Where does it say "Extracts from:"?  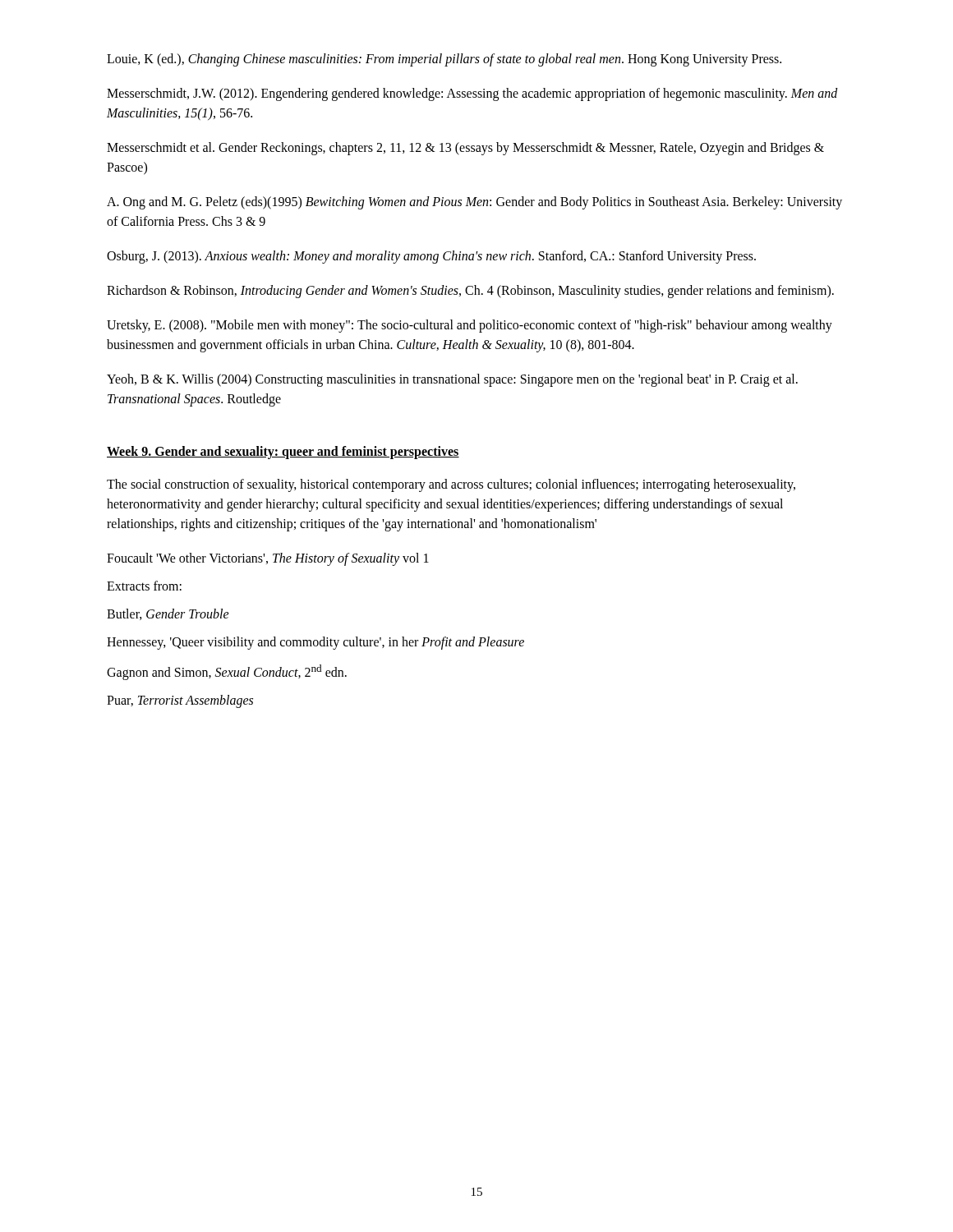click(x=145, y=586)
